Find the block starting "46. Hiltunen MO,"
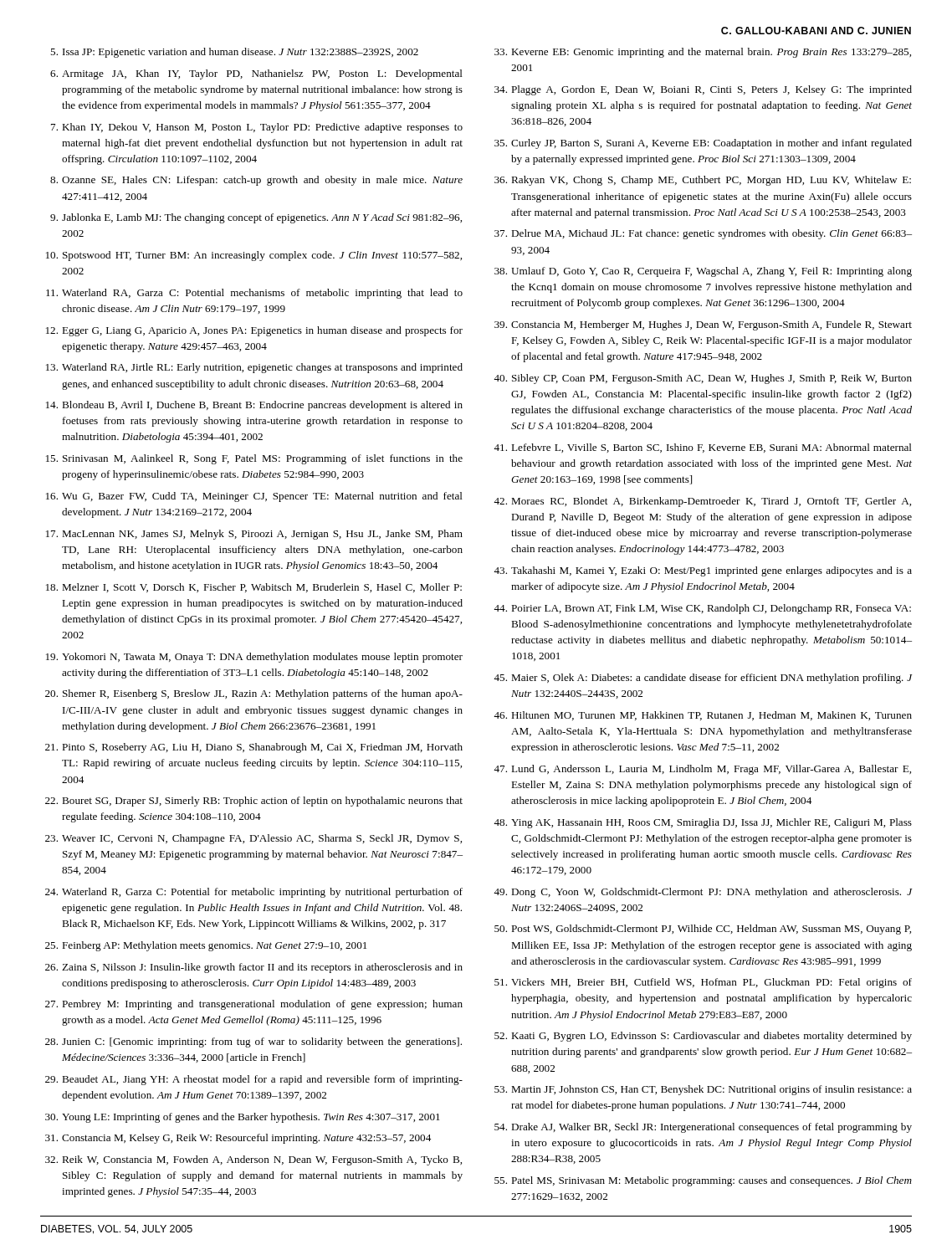 pos(701,731)
